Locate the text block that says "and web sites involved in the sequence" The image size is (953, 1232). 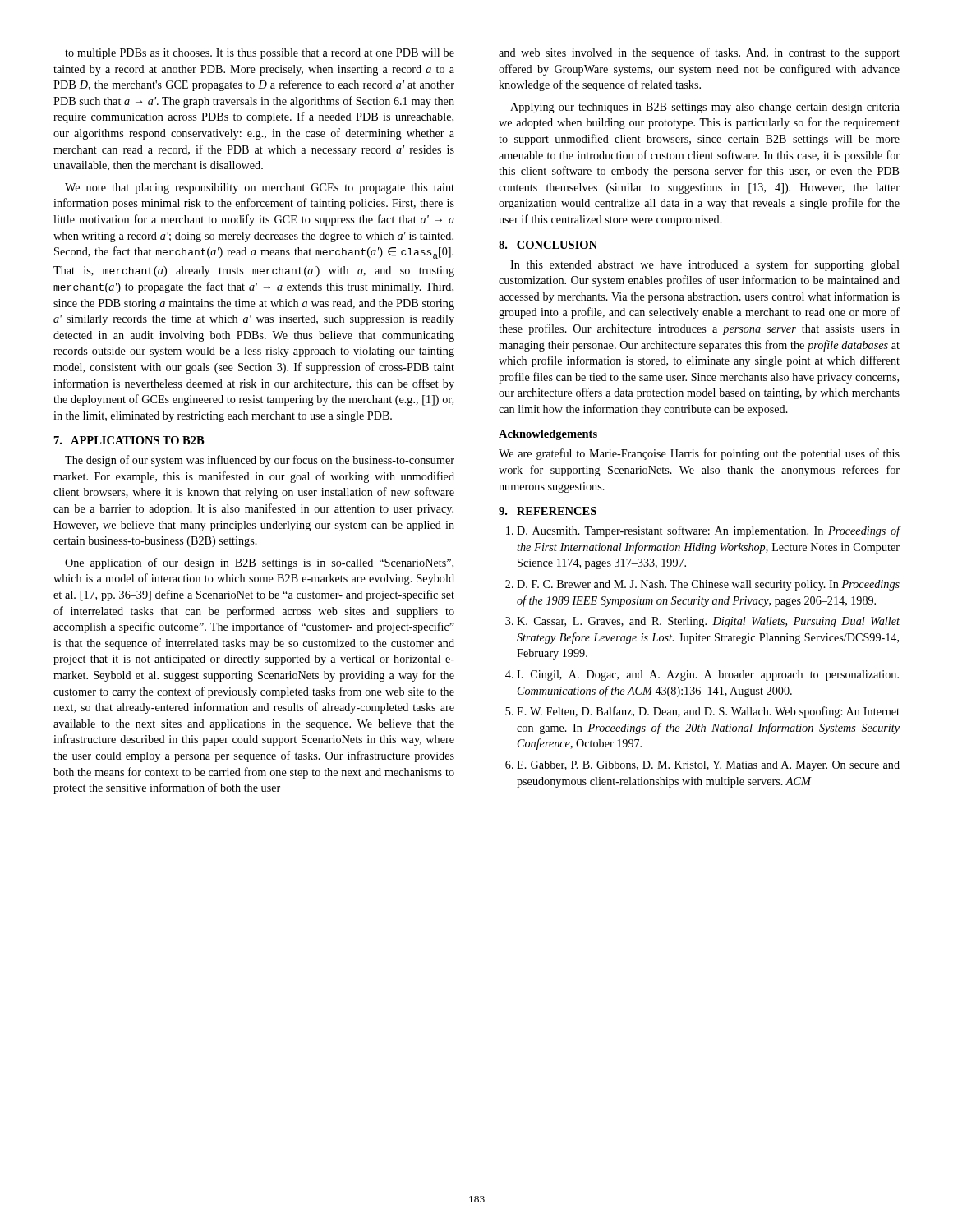click(x=699, y=137)
